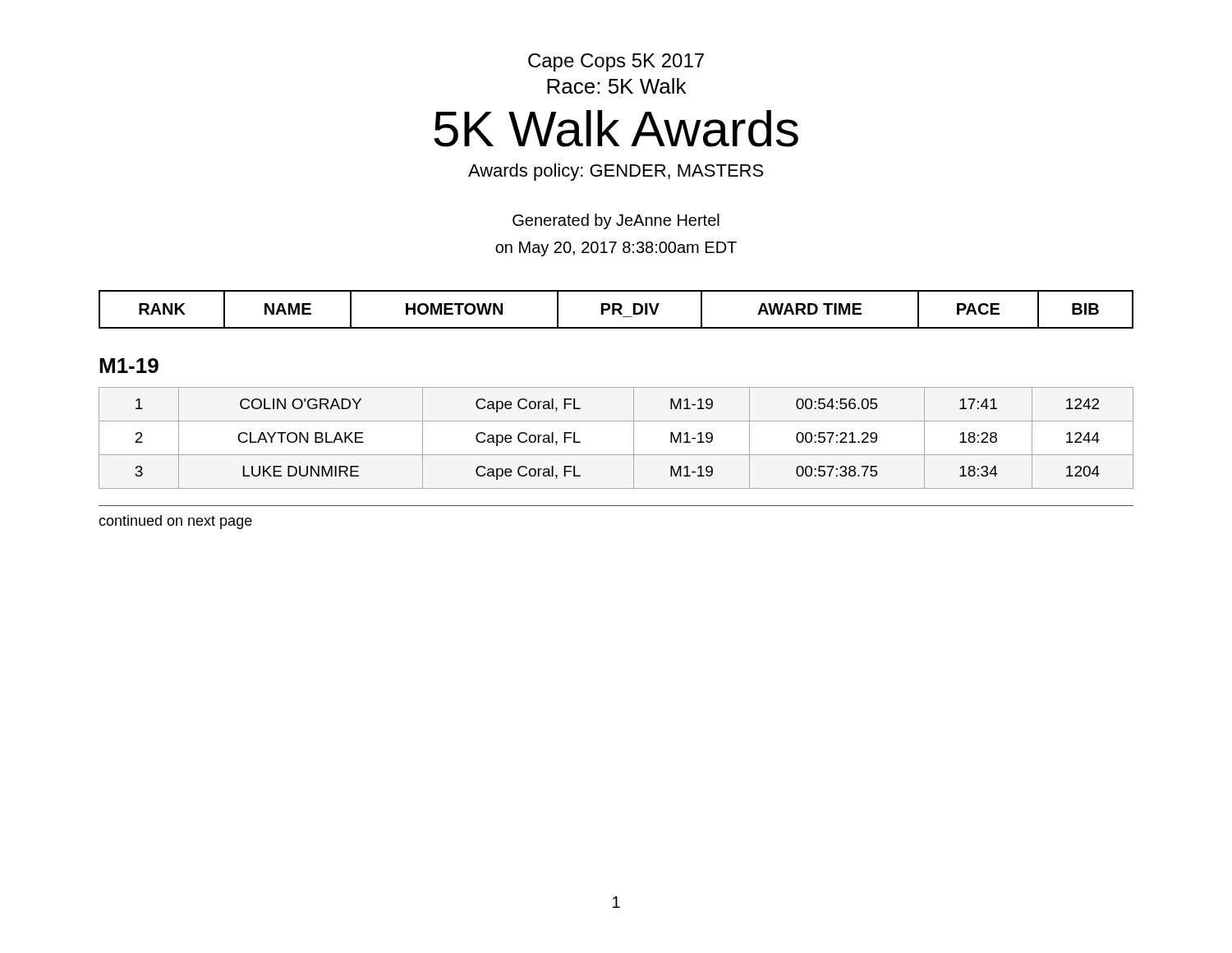Select the table that reads "AWARD TIME"

pos(616,309)
